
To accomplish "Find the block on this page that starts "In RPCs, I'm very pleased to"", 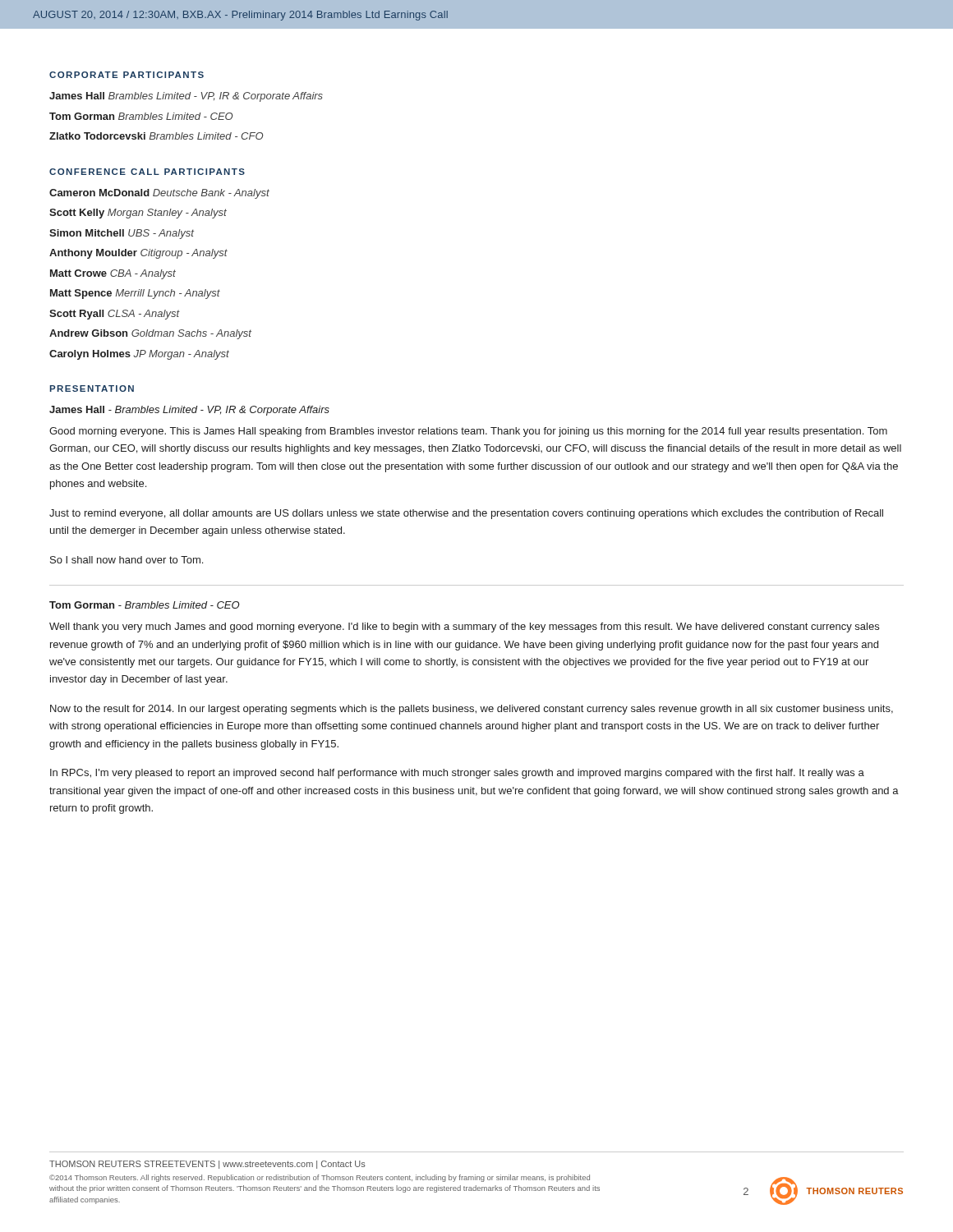I will [474, 790].
